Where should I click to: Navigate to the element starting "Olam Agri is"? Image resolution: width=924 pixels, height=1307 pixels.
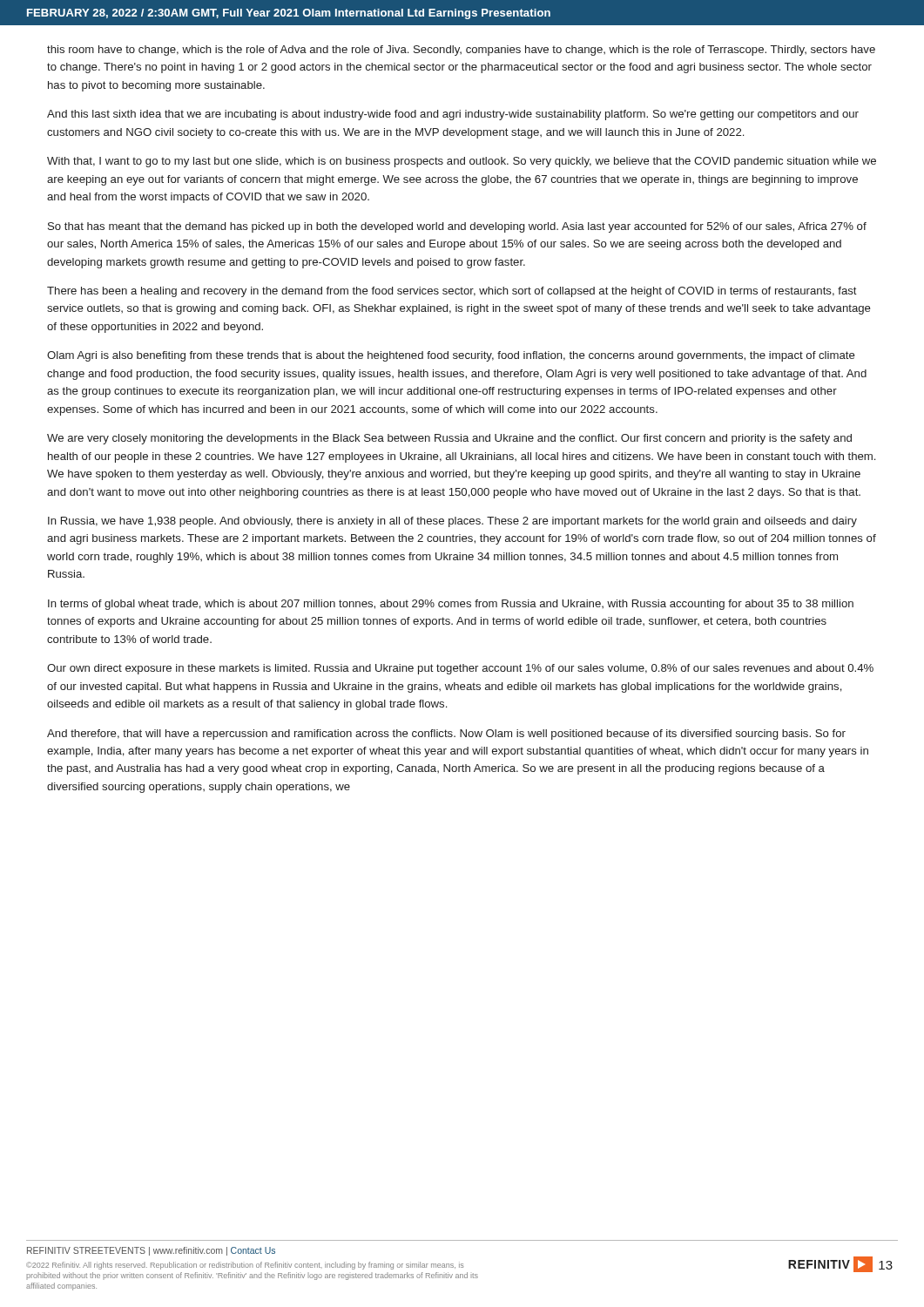pyautogui.click(x=462, y=383)
